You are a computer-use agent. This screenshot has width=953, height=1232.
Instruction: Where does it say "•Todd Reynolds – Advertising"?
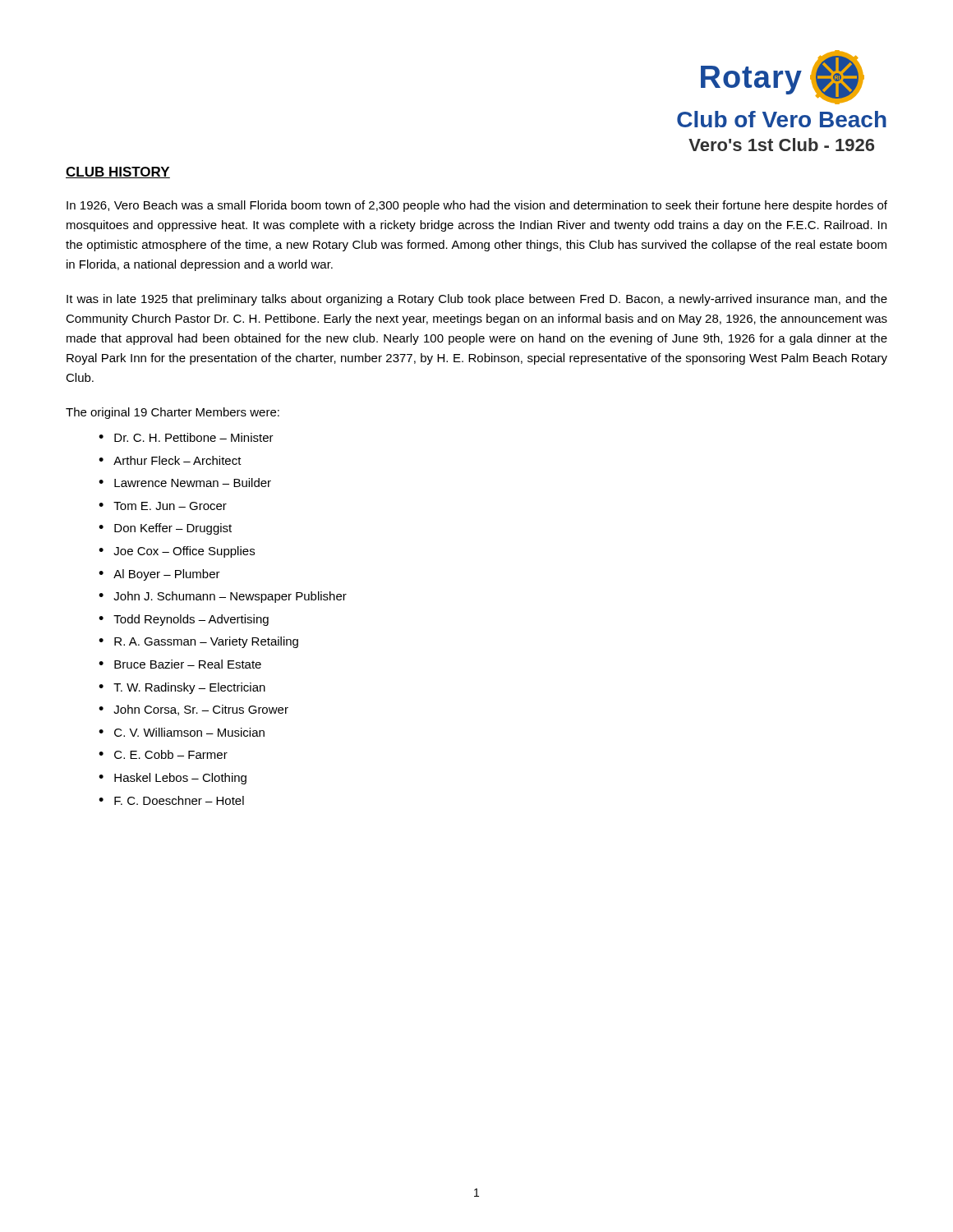tap(184, 619)
